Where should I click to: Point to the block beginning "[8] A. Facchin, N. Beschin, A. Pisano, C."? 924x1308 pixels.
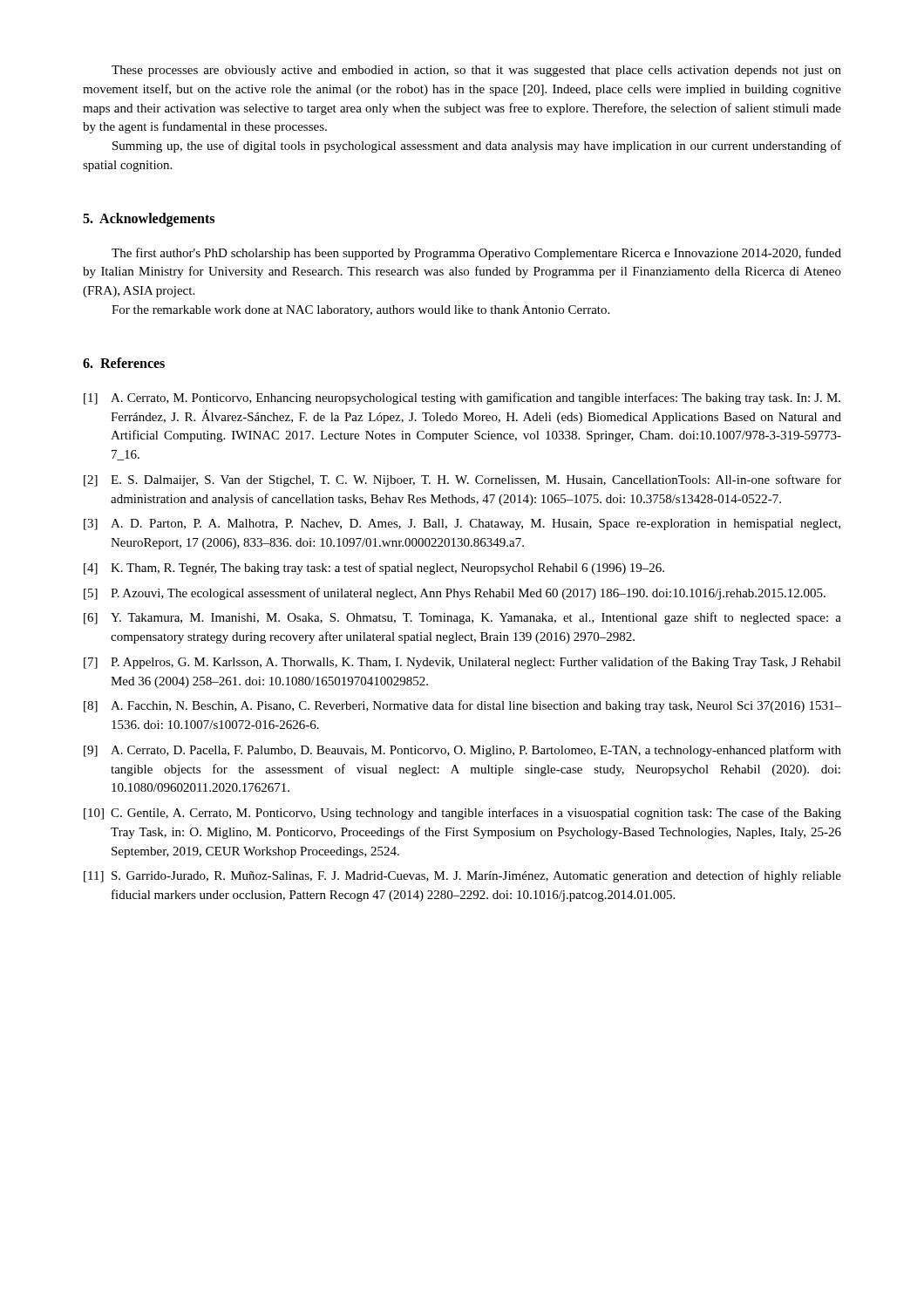pyautogui.click(x=462, y=716)
